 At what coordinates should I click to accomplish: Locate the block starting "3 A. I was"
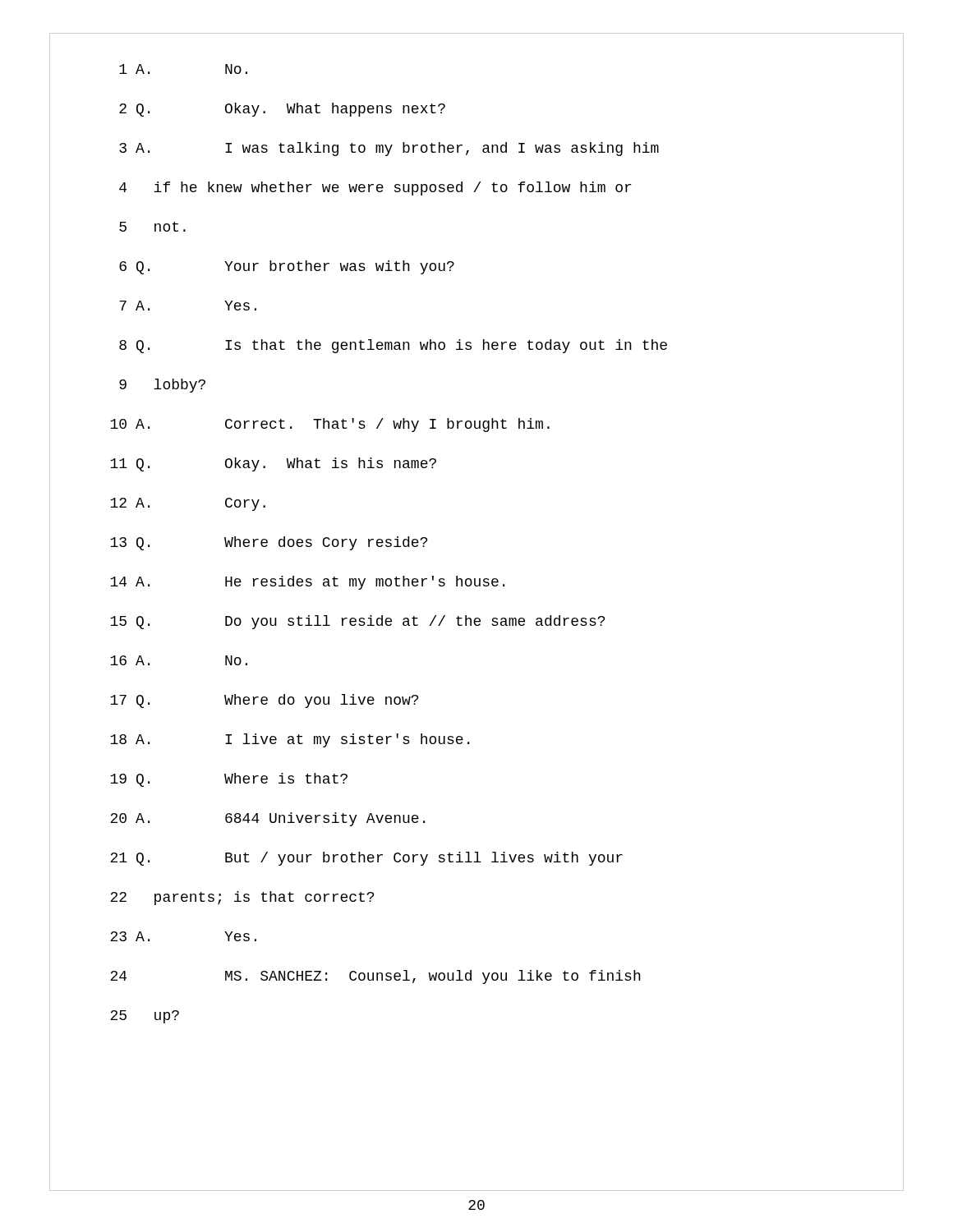pos(397,149)
